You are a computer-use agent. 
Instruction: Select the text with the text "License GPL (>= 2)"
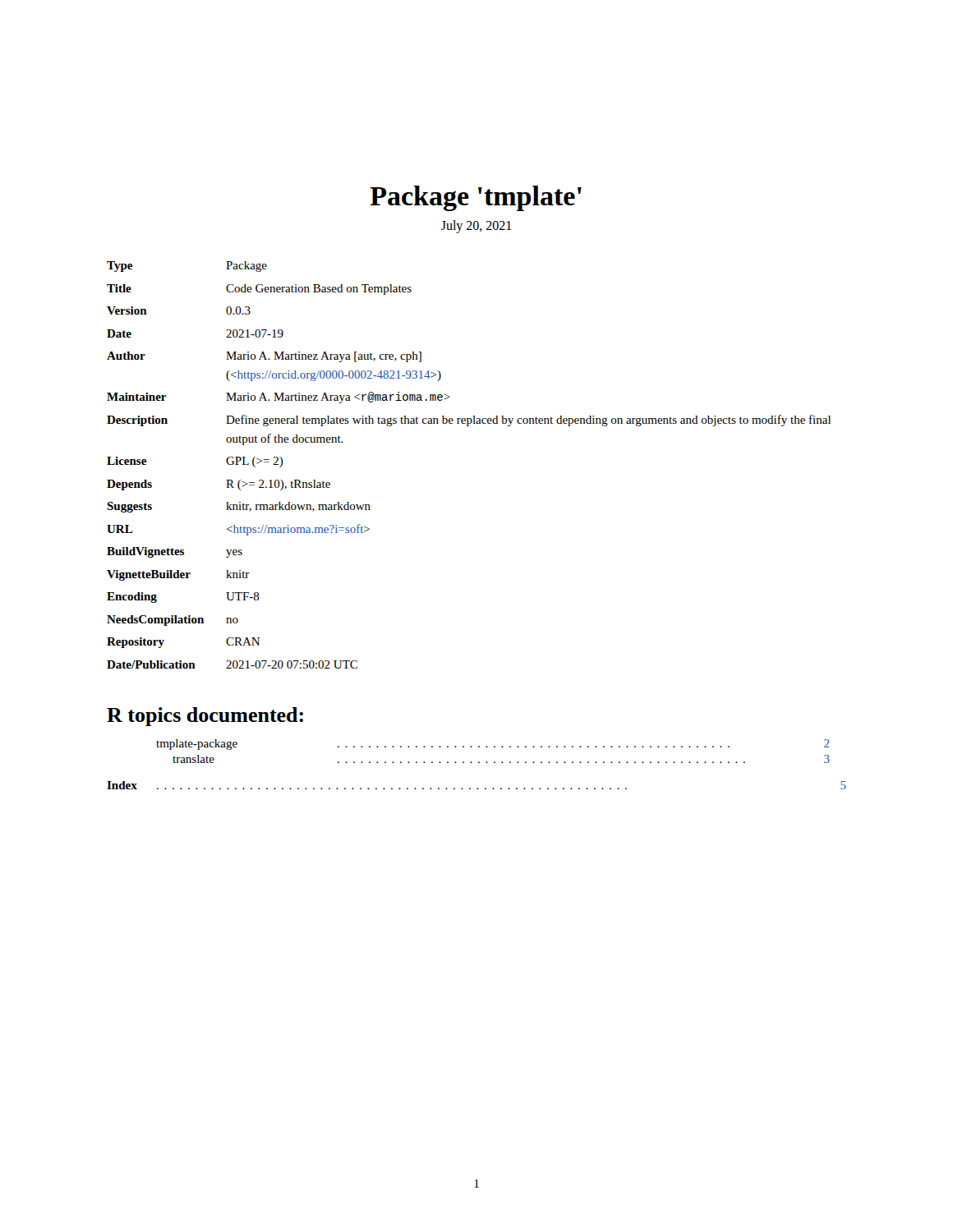118,462
